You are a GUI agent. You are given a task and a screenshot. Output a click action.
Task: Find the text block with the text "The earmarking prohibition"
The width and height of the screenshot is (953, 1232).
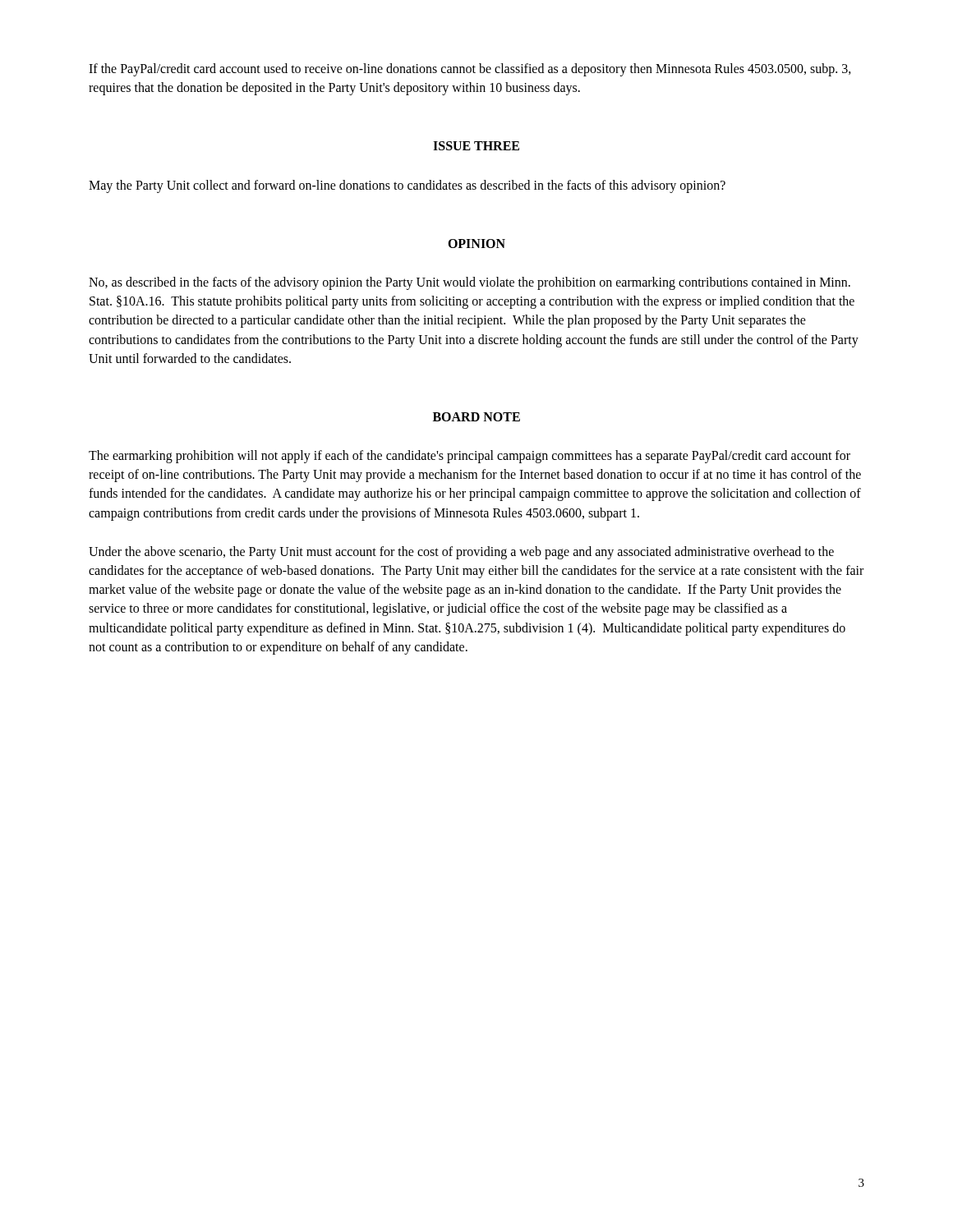475,484
